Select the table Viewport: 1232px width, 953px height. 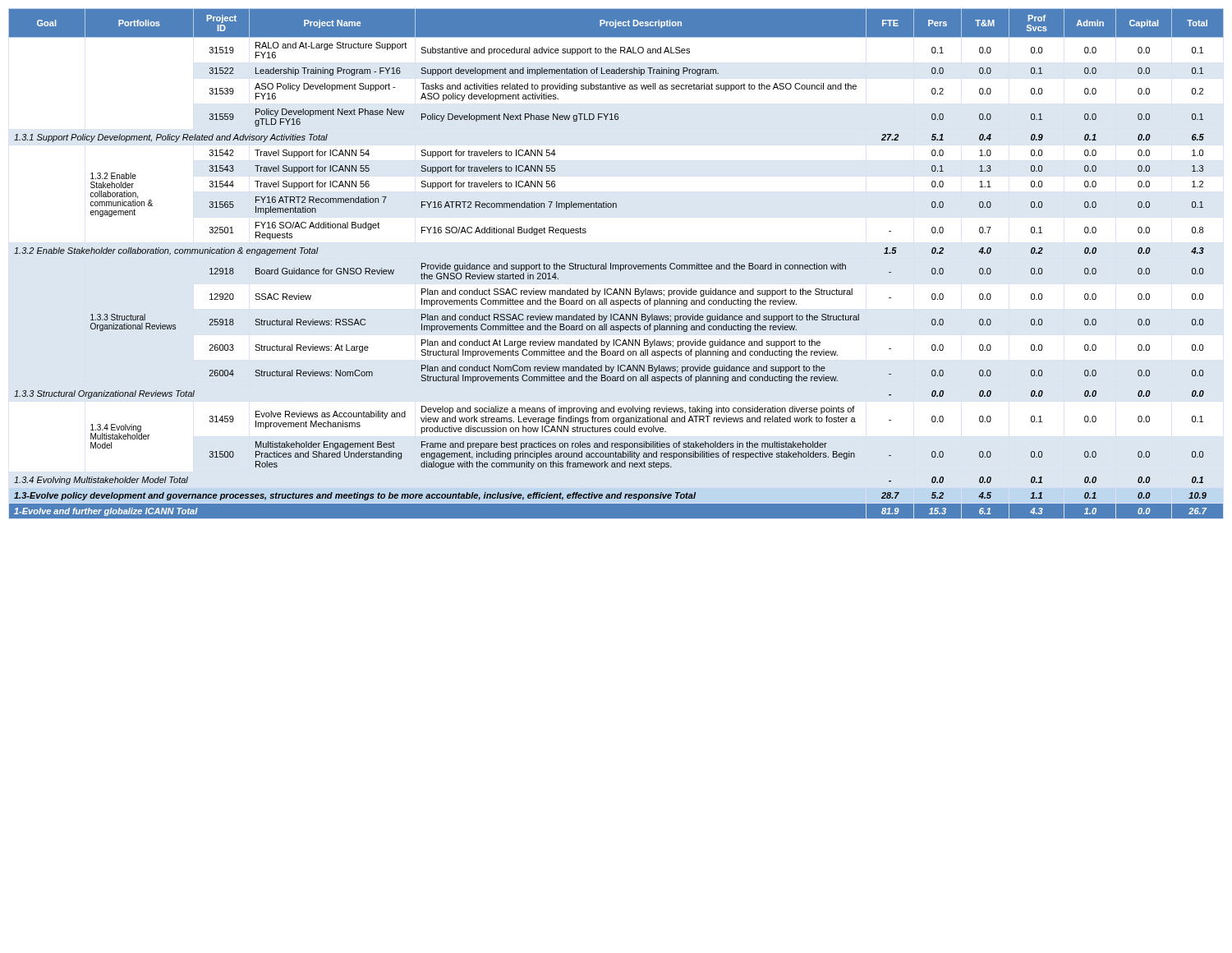(616, 264)
